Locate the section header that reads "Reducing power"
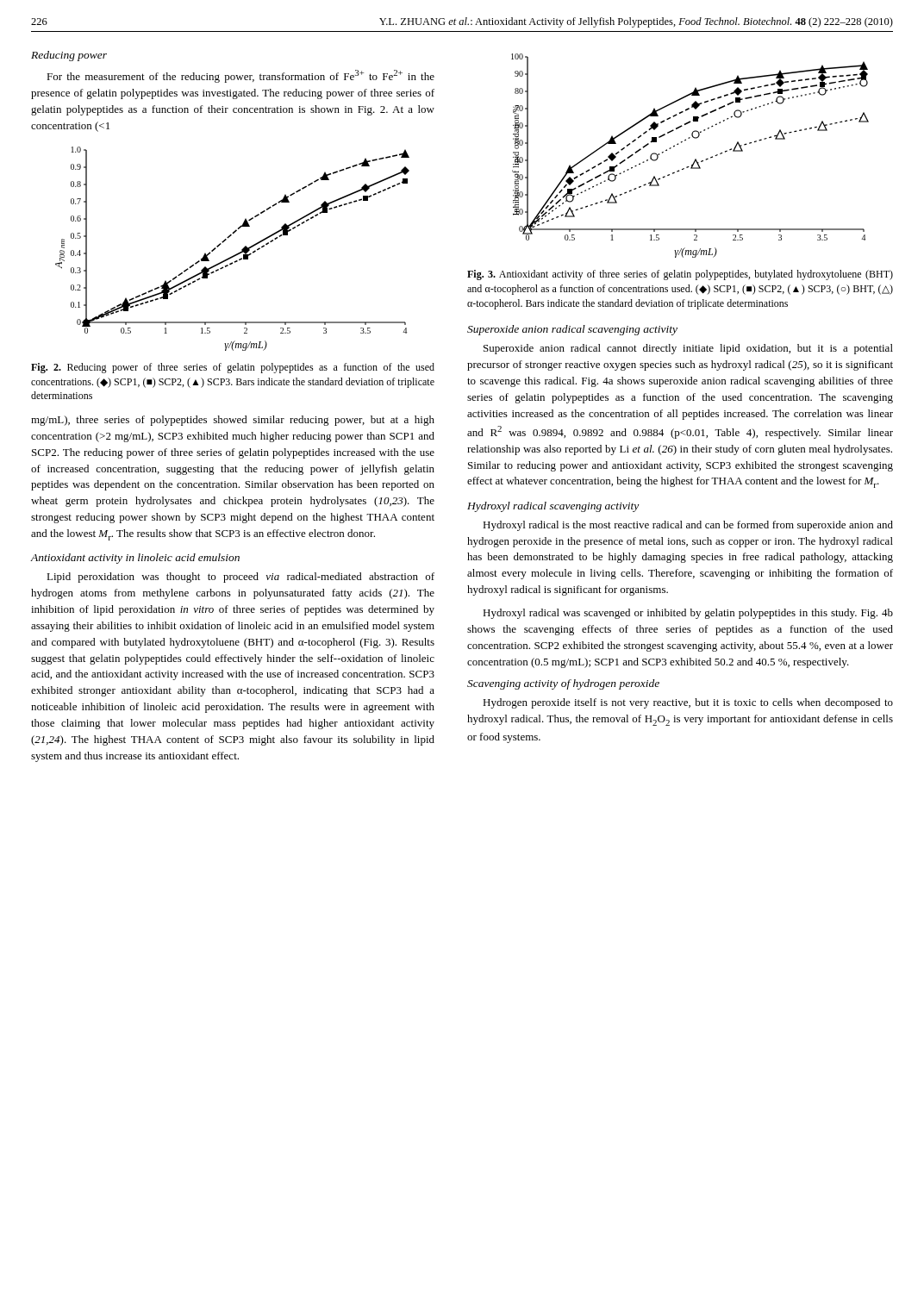This screenshot has height=1293, width=924. [69, 55]
